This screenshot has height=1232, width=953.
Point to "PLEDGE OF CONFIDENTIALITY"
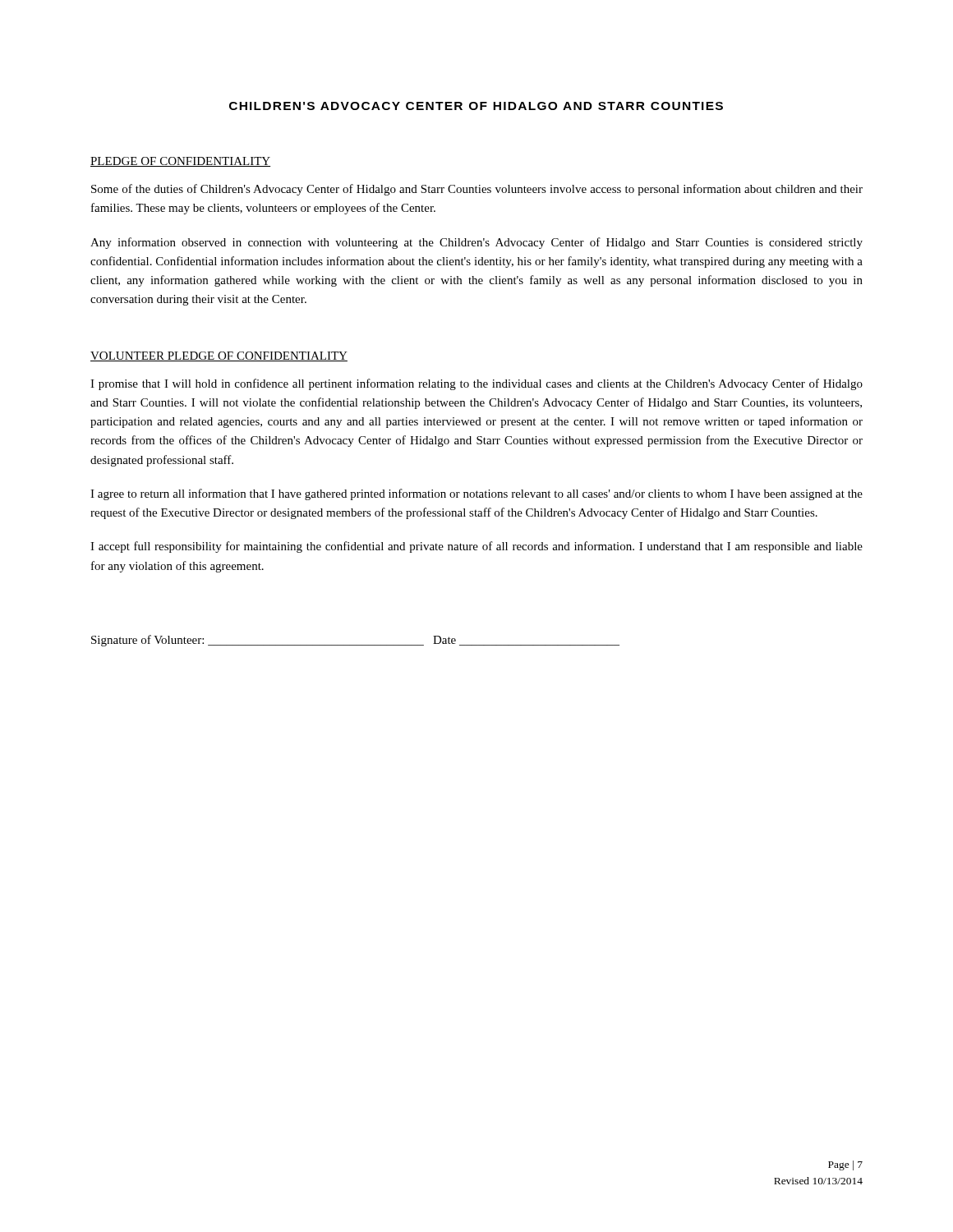(x=180, y=161)
